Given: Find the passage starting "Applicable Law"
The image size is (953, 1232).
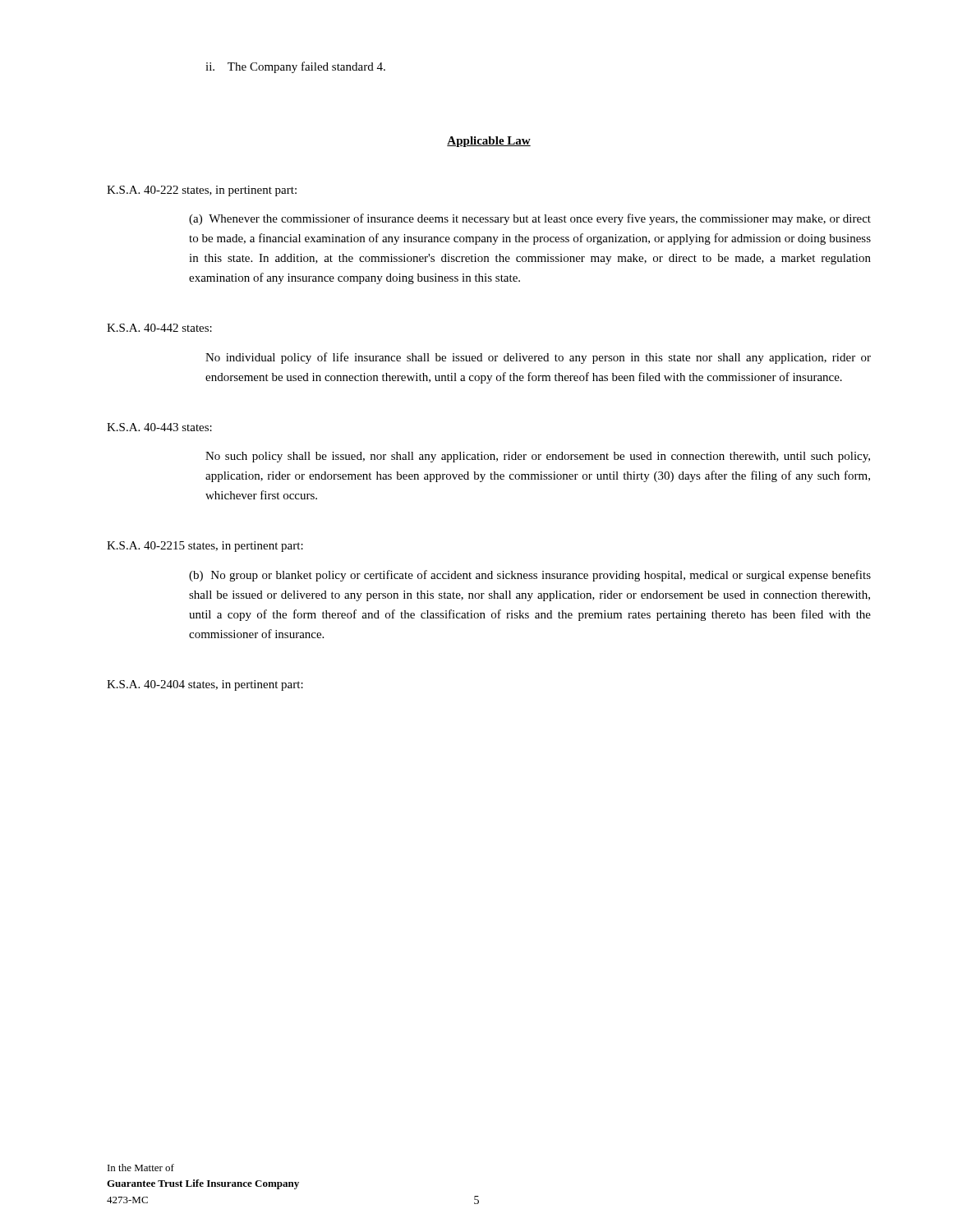Looking at the screenshot, I should [x=489, y=140].
